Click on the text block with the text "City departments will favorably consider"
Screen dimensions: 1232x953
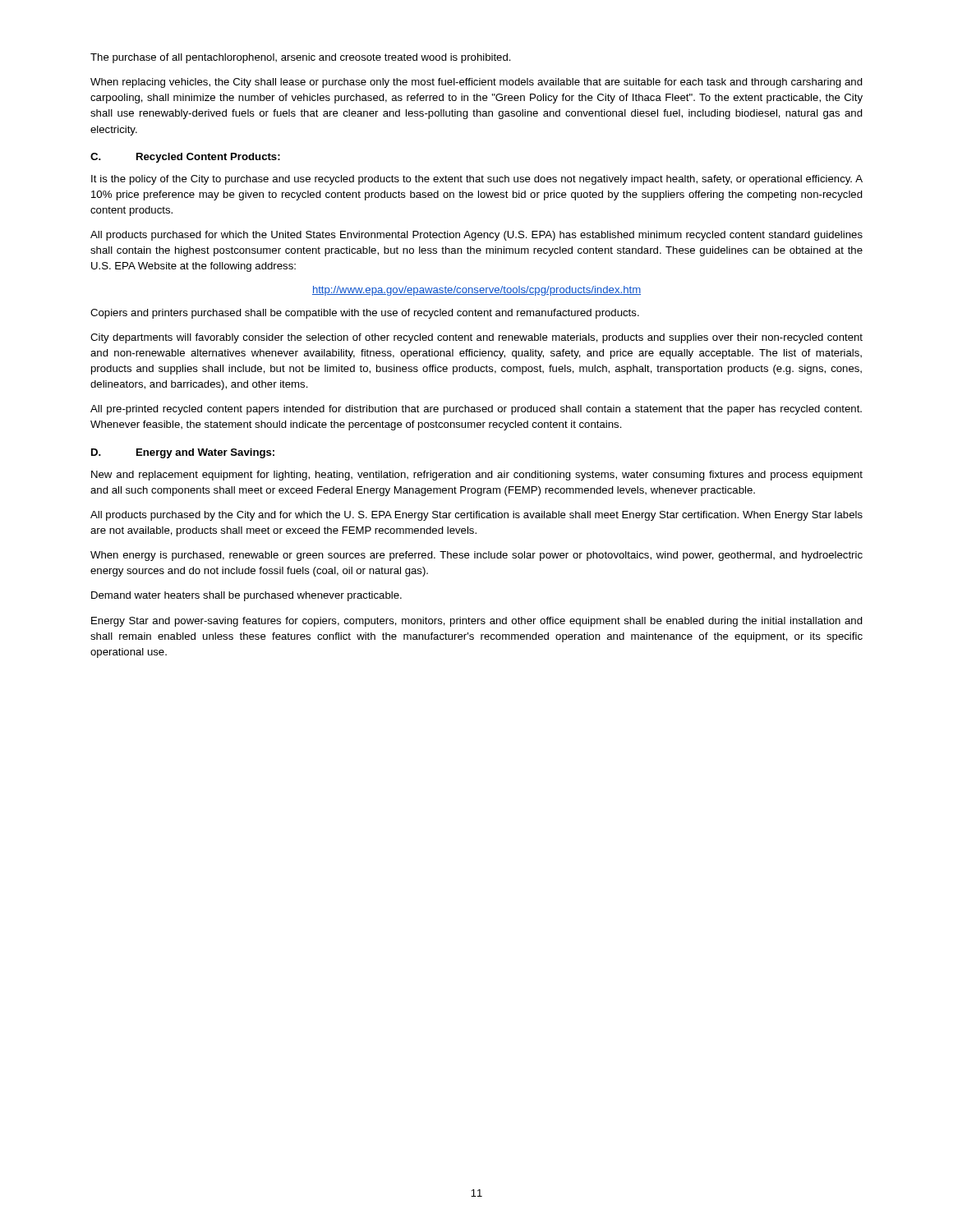click(476, 360)
